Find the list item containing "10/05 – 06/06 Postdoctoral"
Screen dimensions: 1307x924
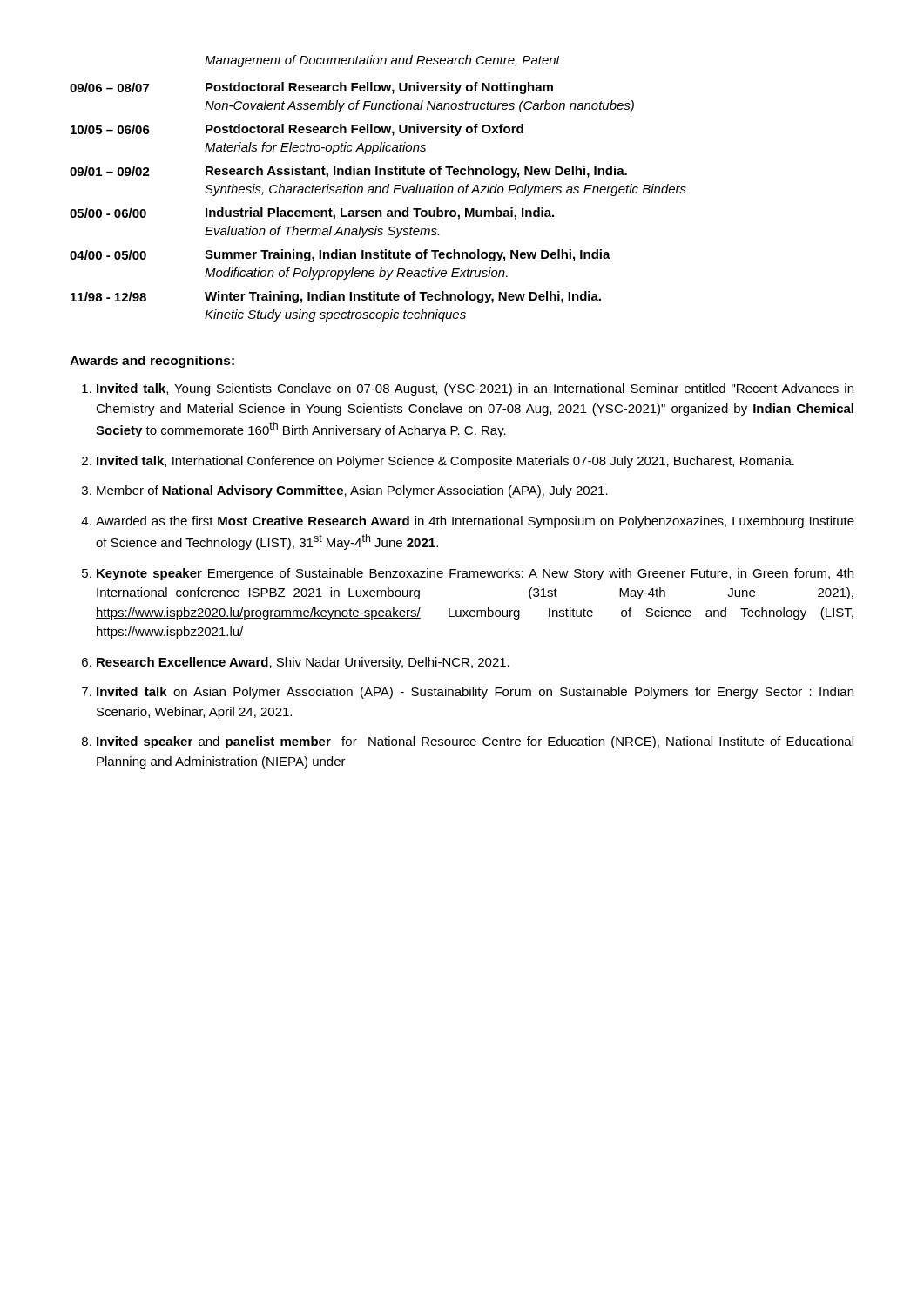click(462, 138)
